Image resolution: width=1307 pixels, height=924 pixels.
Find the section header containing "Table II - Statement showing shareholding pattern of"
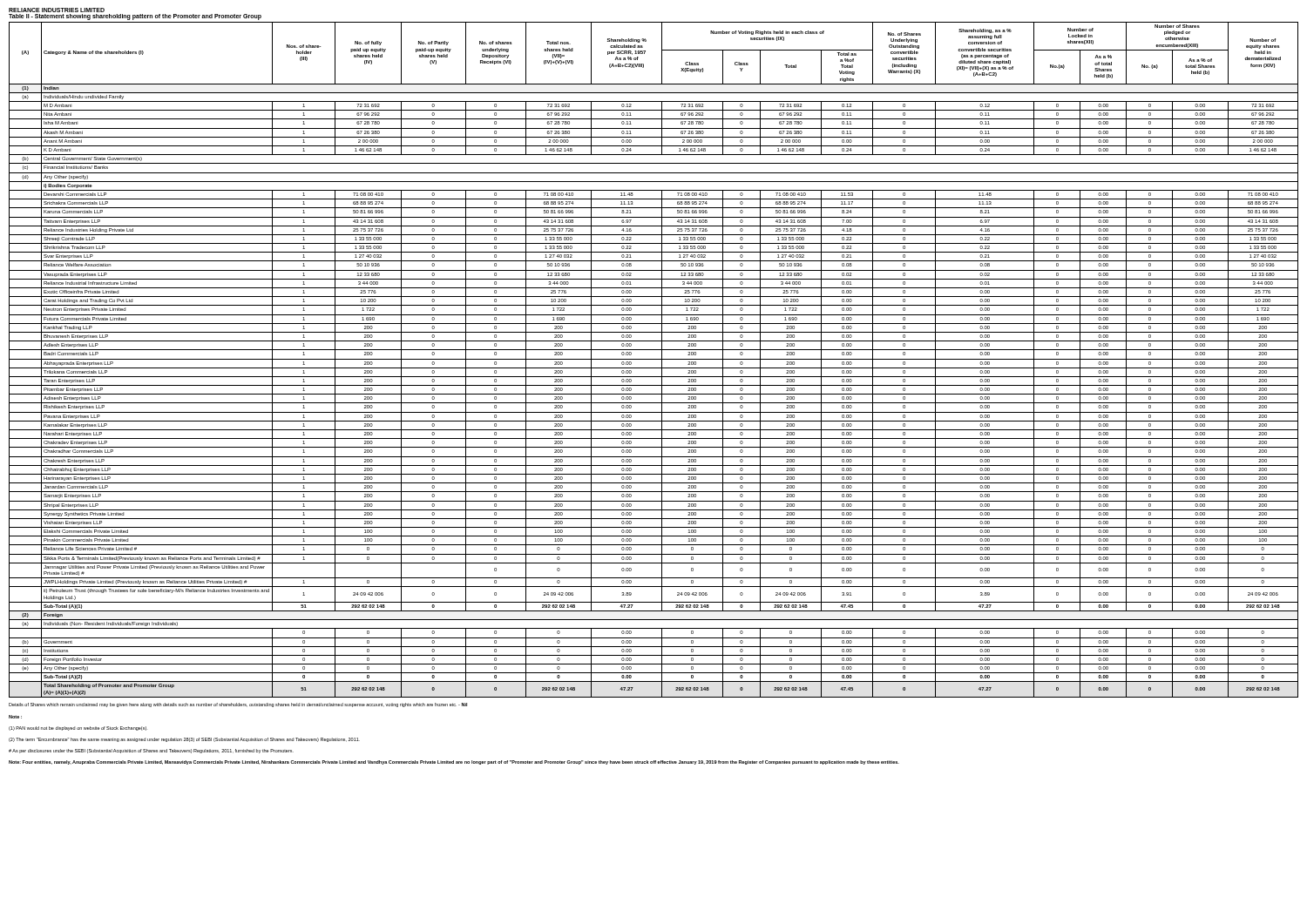(135, 16)
